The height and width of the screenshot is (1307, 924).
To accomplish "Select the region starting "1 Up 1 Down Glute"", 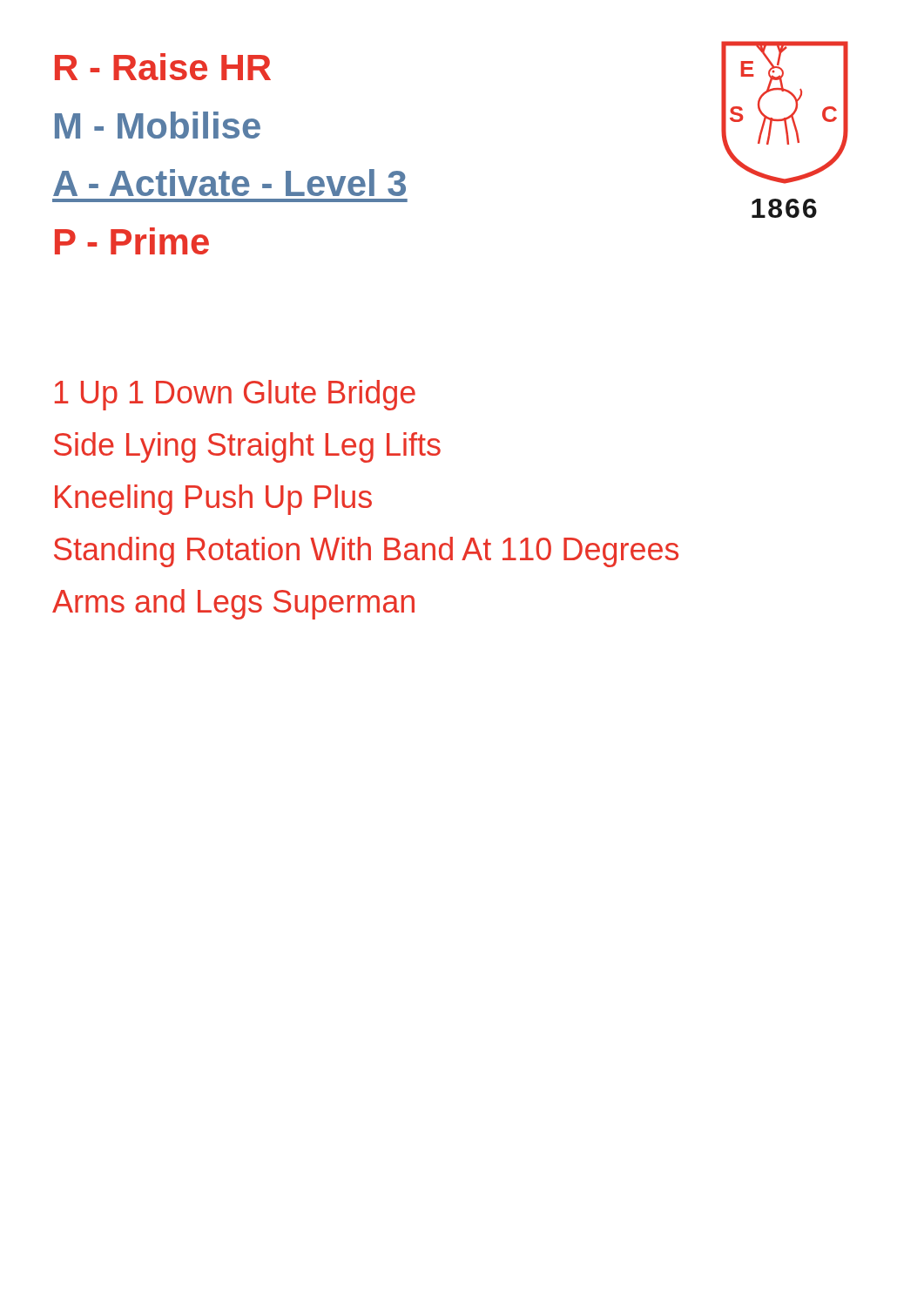I will [234, 393].
